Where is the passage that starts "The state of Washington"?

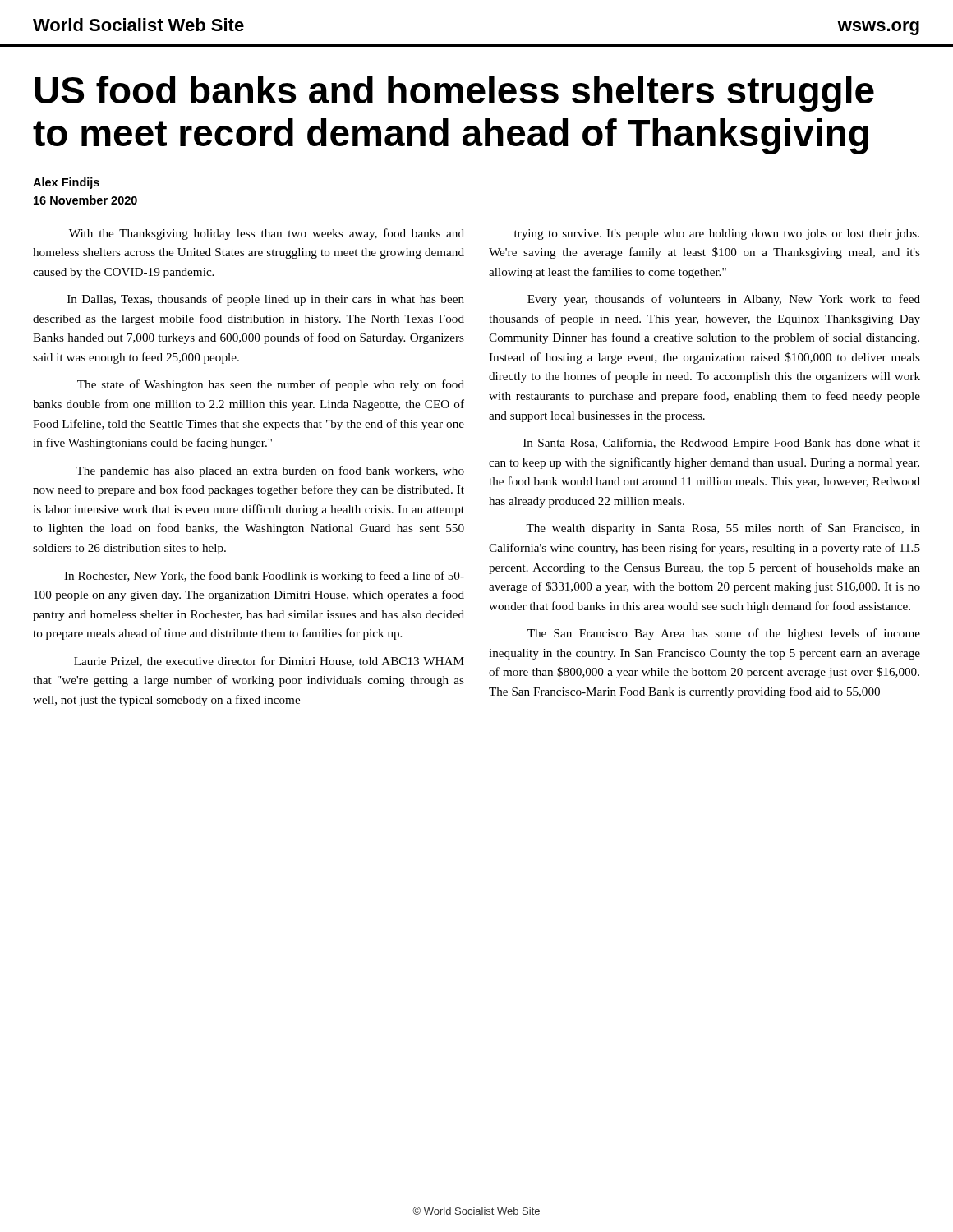(x=249, y=414)
